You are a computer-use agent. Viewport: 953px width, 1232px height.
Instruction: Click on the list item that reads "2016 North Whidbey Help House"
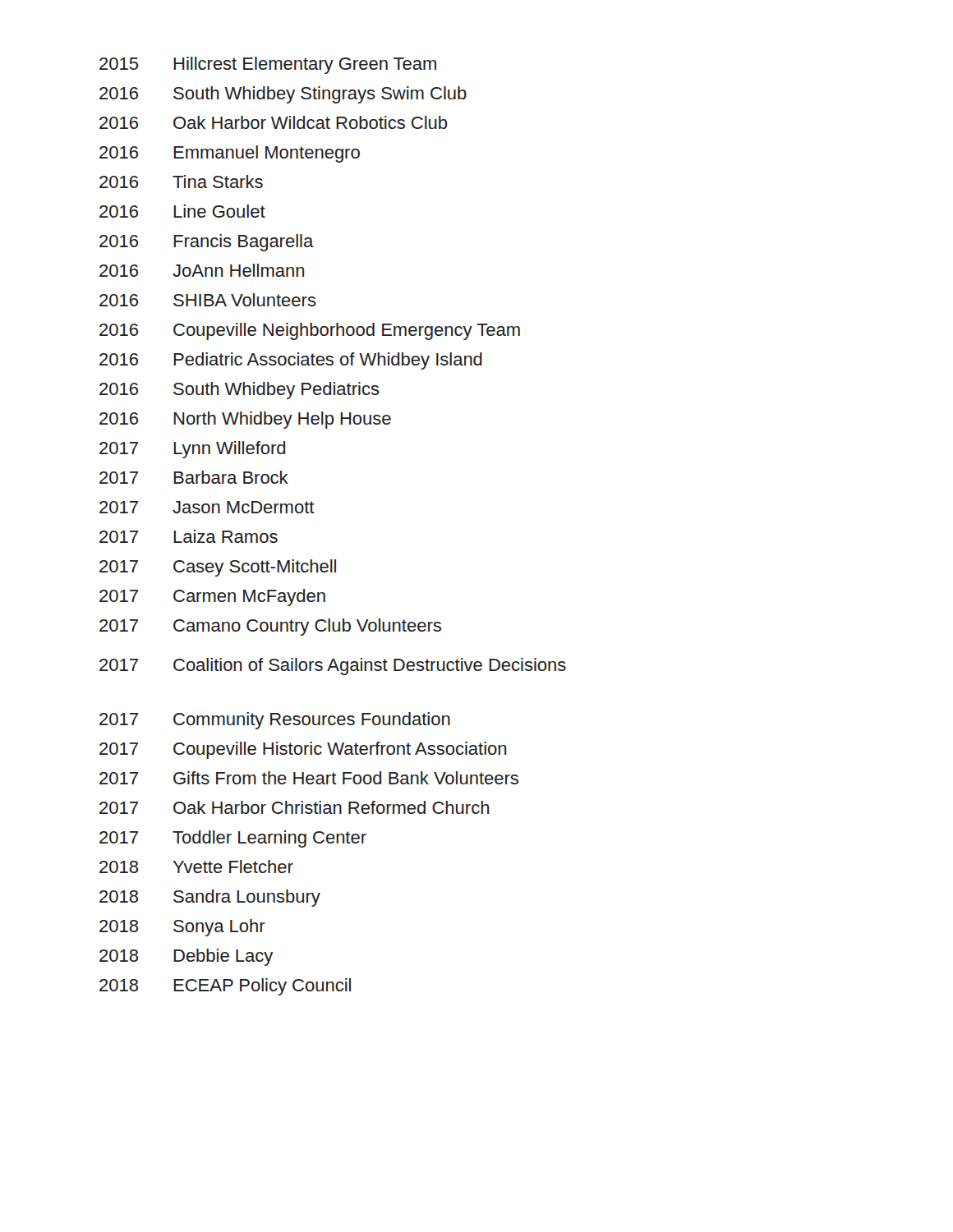[245, 420]
